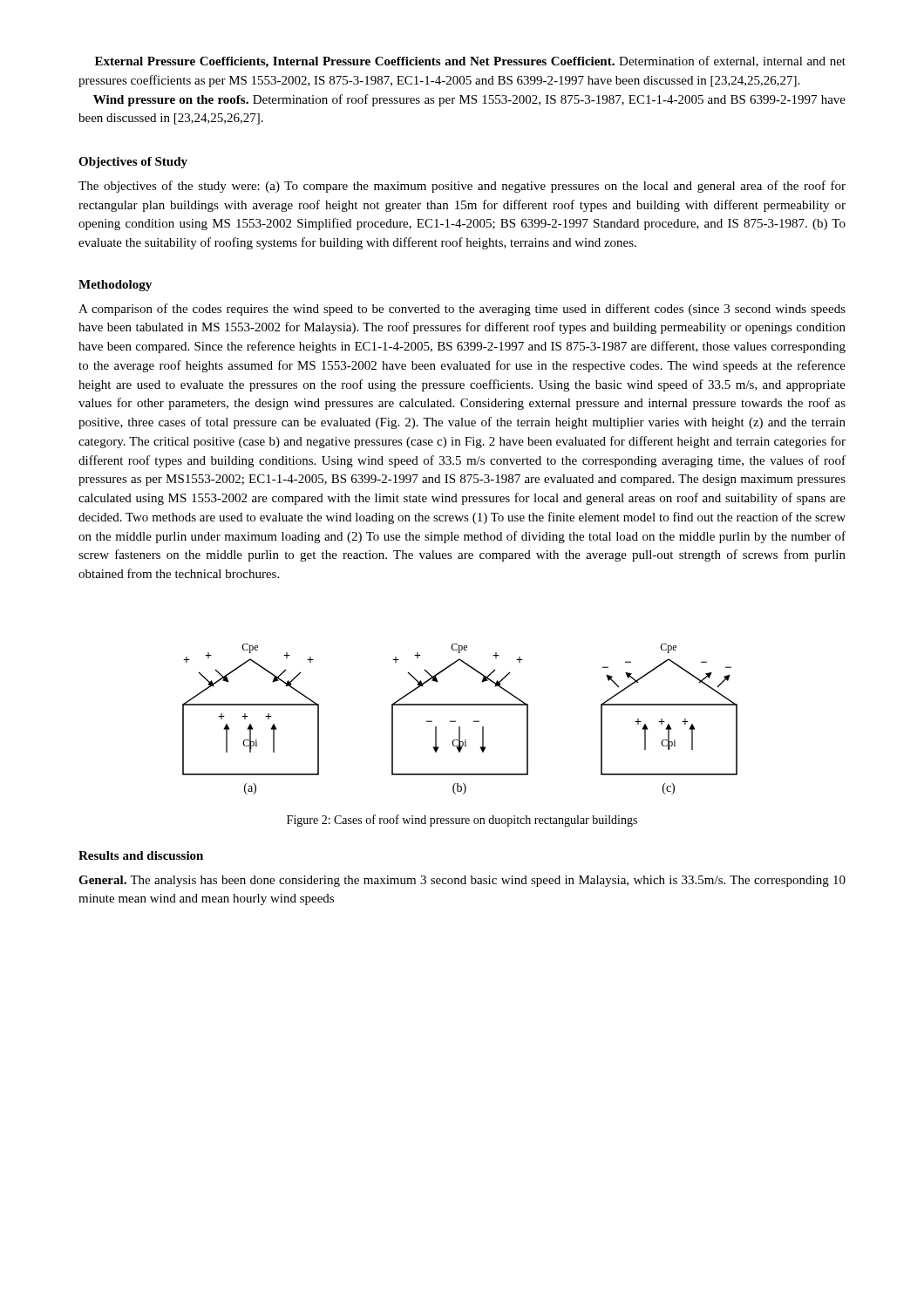Locate the element starting "General. The analysis has been done considering"
924x1308 pixels.
pyautogui.click(x=462, y=889)
